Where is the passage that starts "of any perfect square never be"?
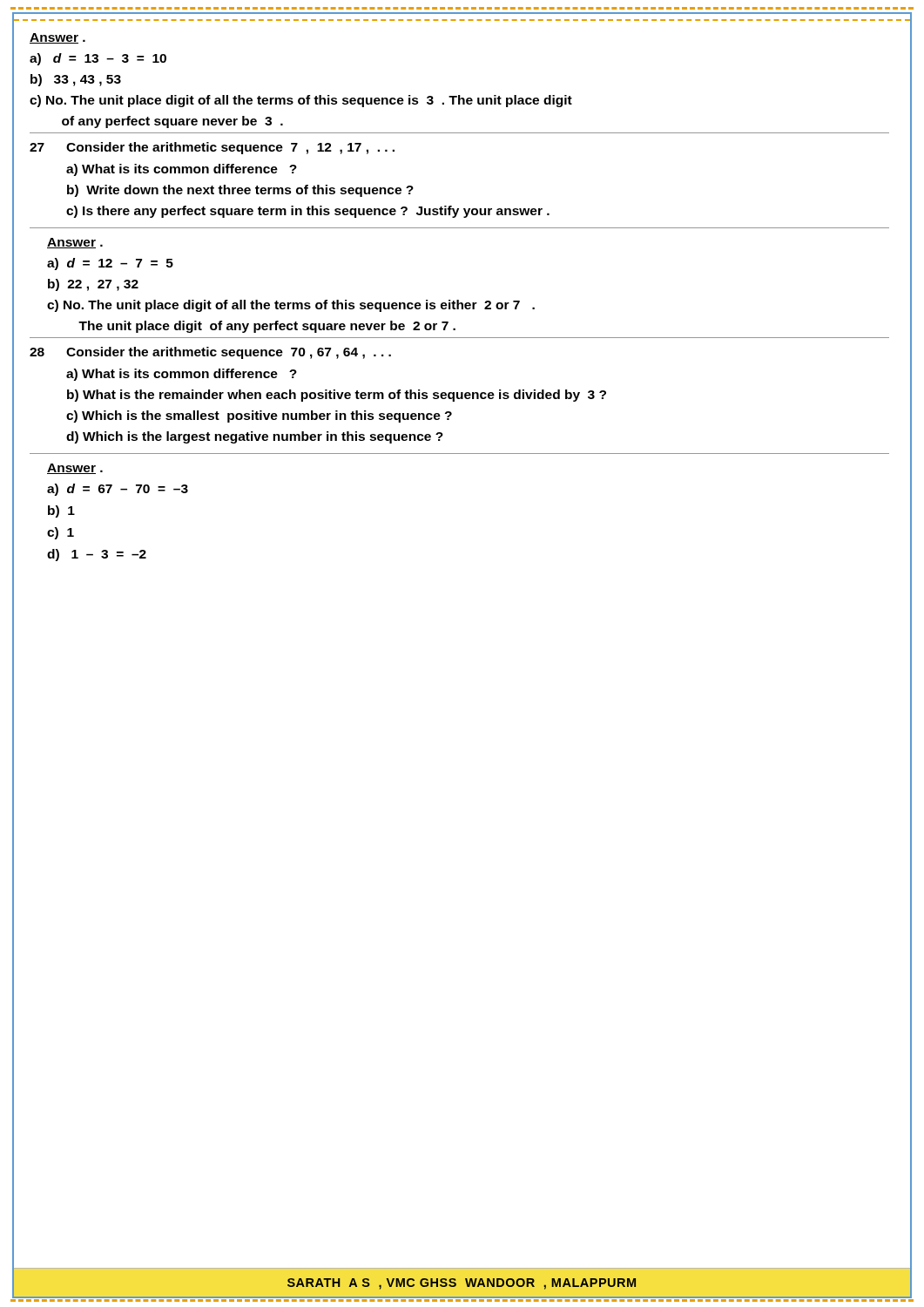 coord(169,121)
